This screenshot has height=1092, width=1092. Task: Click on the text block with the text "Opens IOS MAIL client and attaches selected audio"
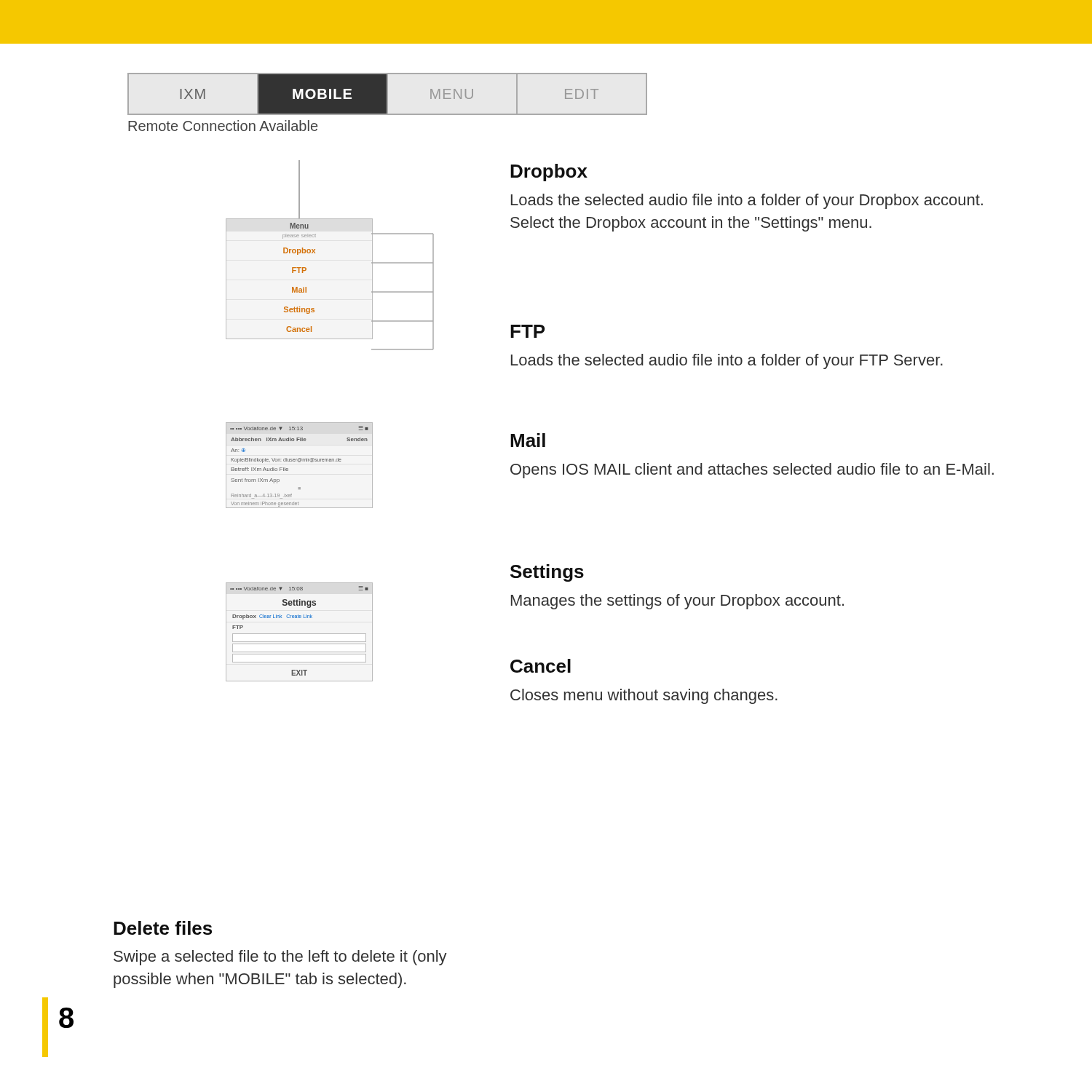[752, 469]
